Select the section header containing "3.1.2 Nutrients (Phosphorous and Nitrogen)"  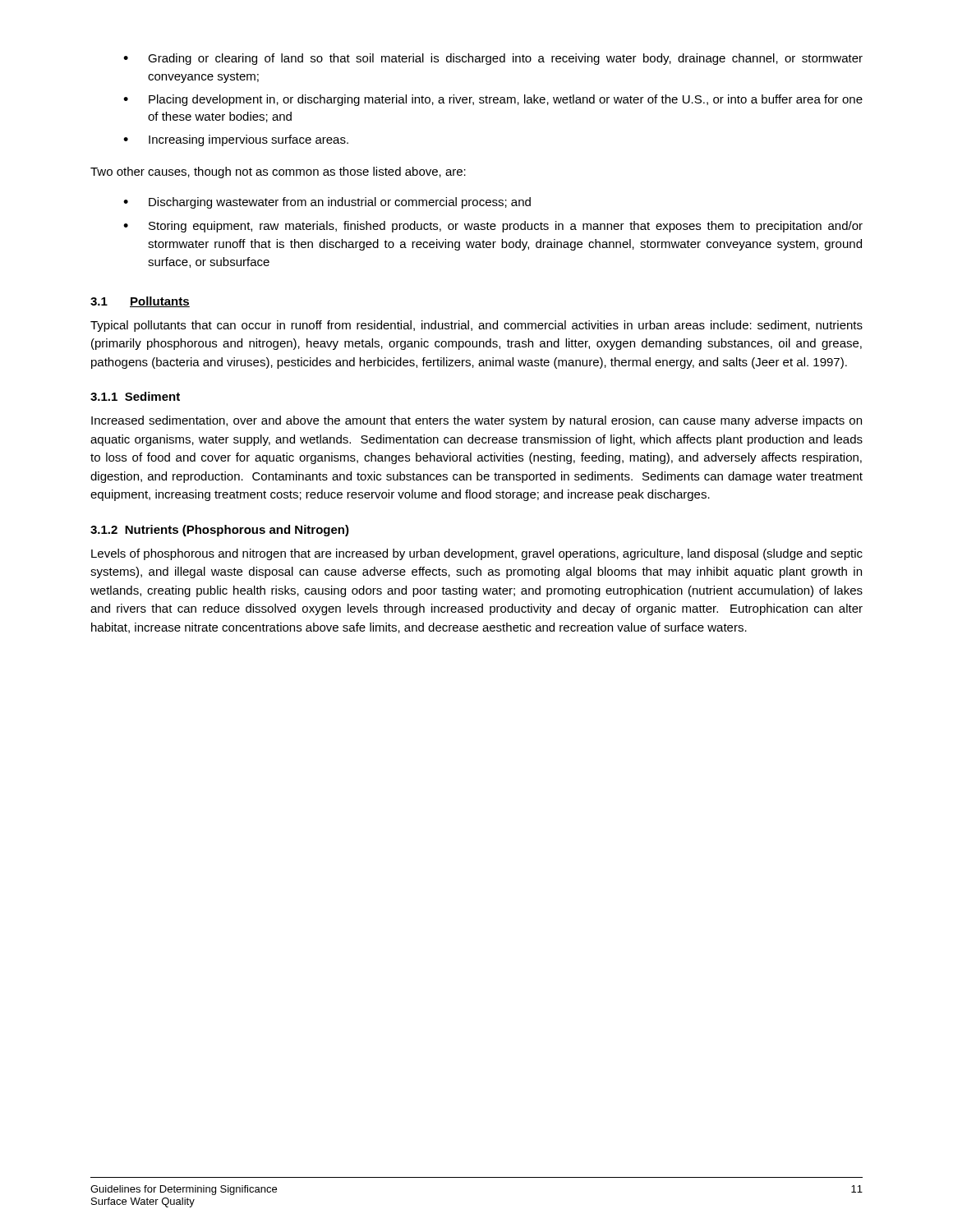[220, 529]
